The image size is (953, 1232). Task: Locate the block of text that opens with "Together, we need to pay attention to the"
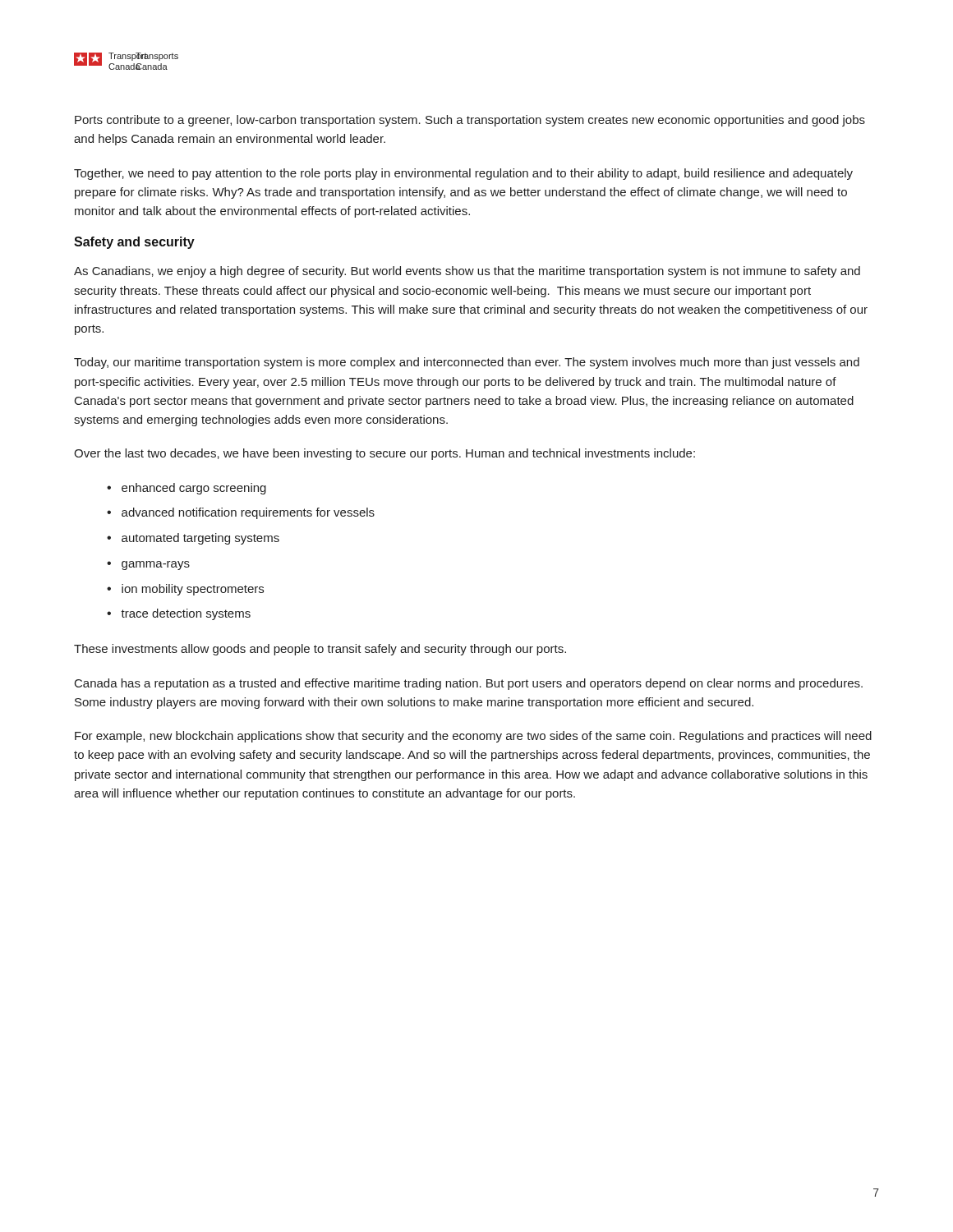[463, 192]
